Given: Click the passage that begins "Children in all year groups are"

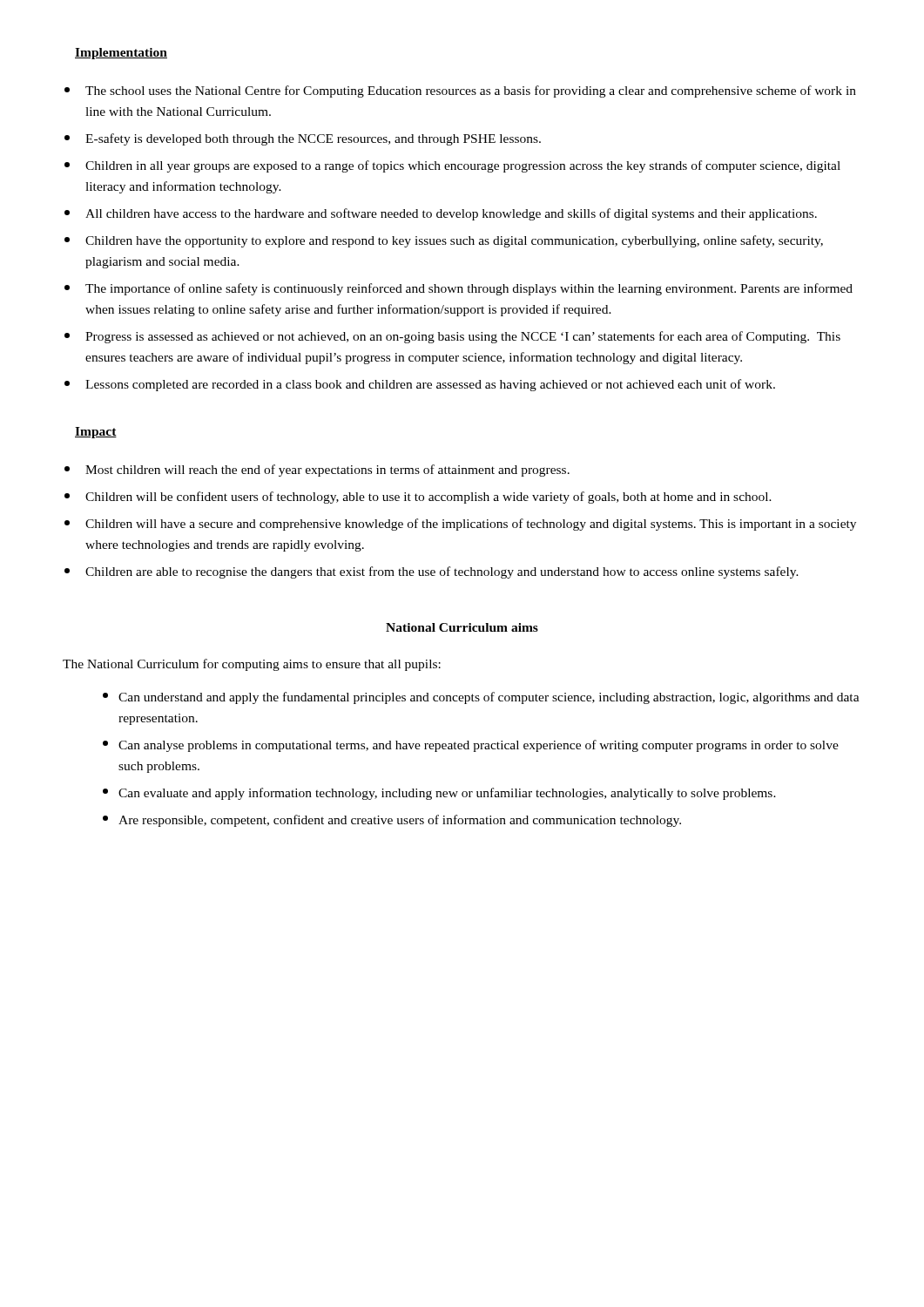Looking at the screenshot, I should [x=462, y=176].
